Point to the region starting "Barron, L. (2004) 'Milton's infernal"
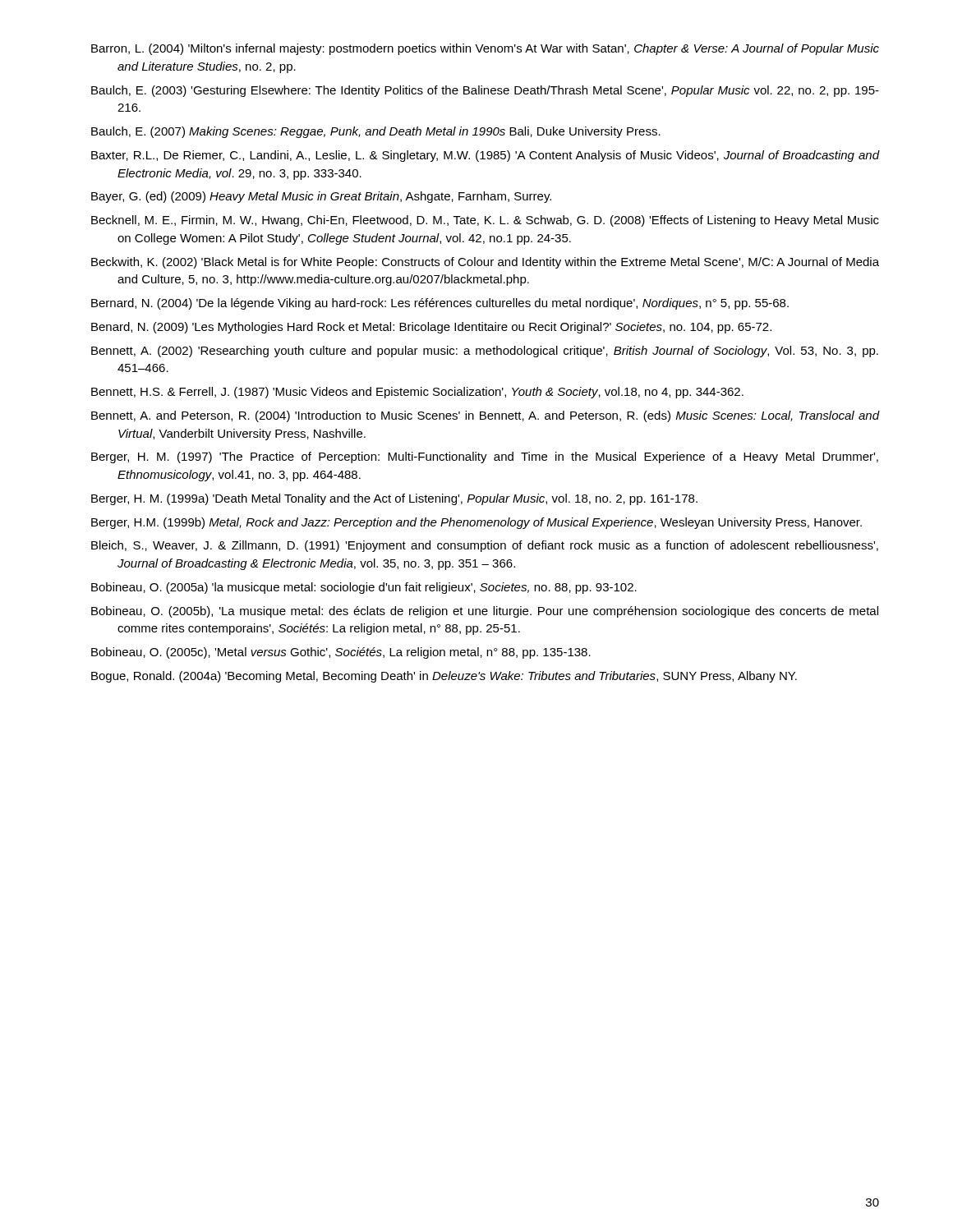The image size is (953, 1232). point(485,57)
